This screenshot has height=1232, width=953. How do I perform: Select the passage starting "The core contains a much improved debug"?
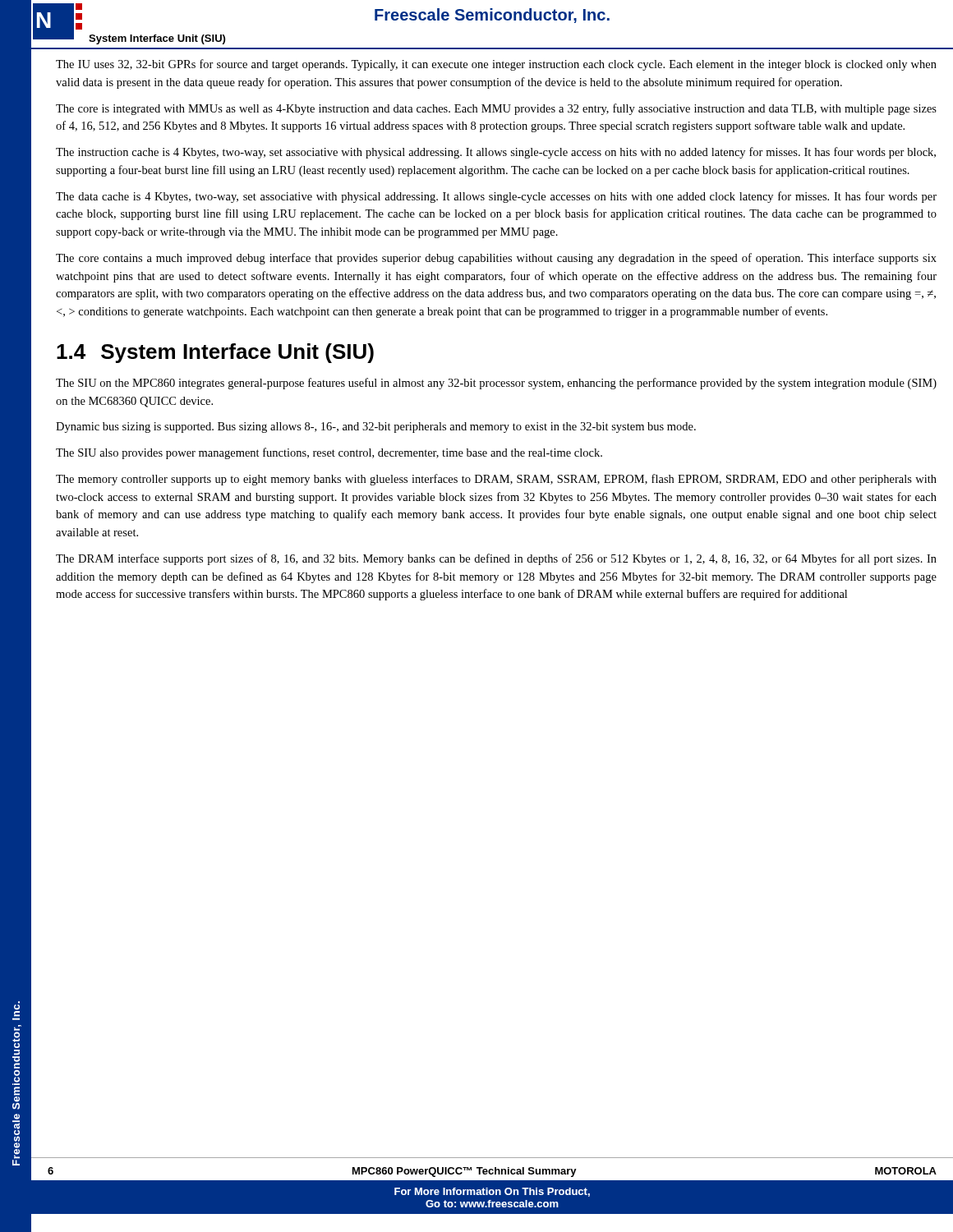pyautogui.click(x=496, y=285)
